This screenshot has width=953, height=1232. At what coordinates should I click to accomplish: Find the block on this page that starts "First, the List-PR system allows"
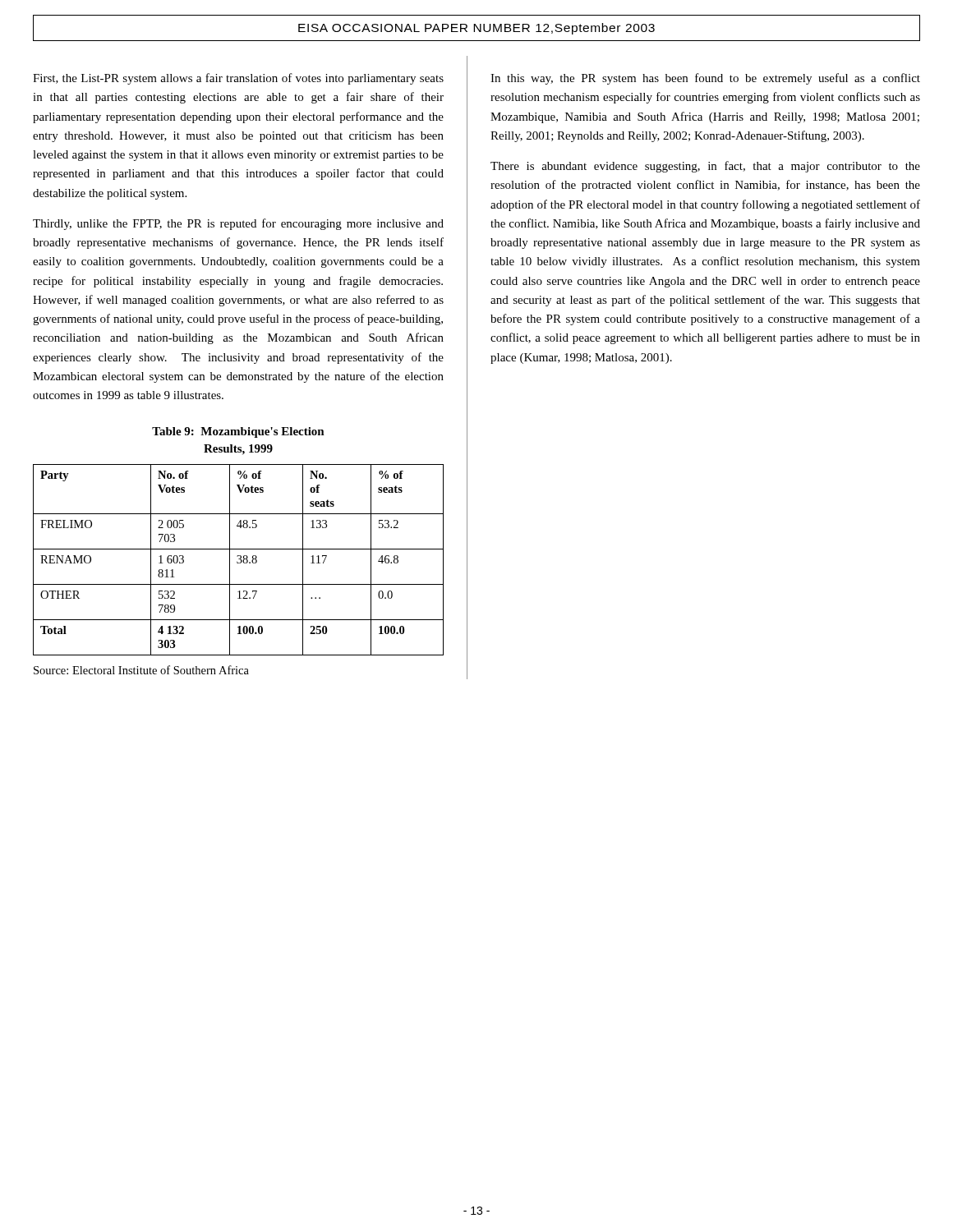pyautogui.click(x=238, y=135)
